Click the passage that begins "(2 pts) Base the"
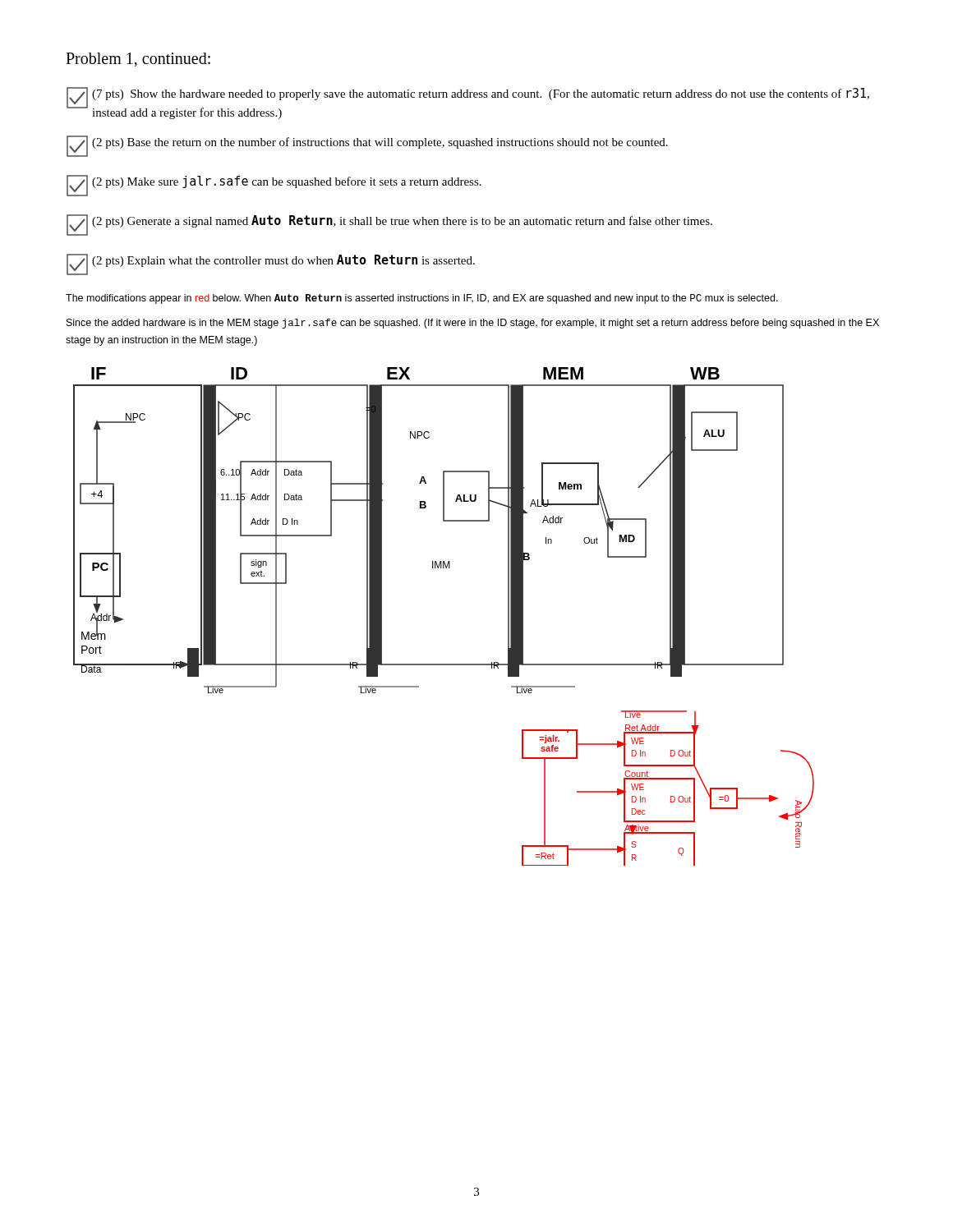The image size is (953, 1232). click(367, 147)
